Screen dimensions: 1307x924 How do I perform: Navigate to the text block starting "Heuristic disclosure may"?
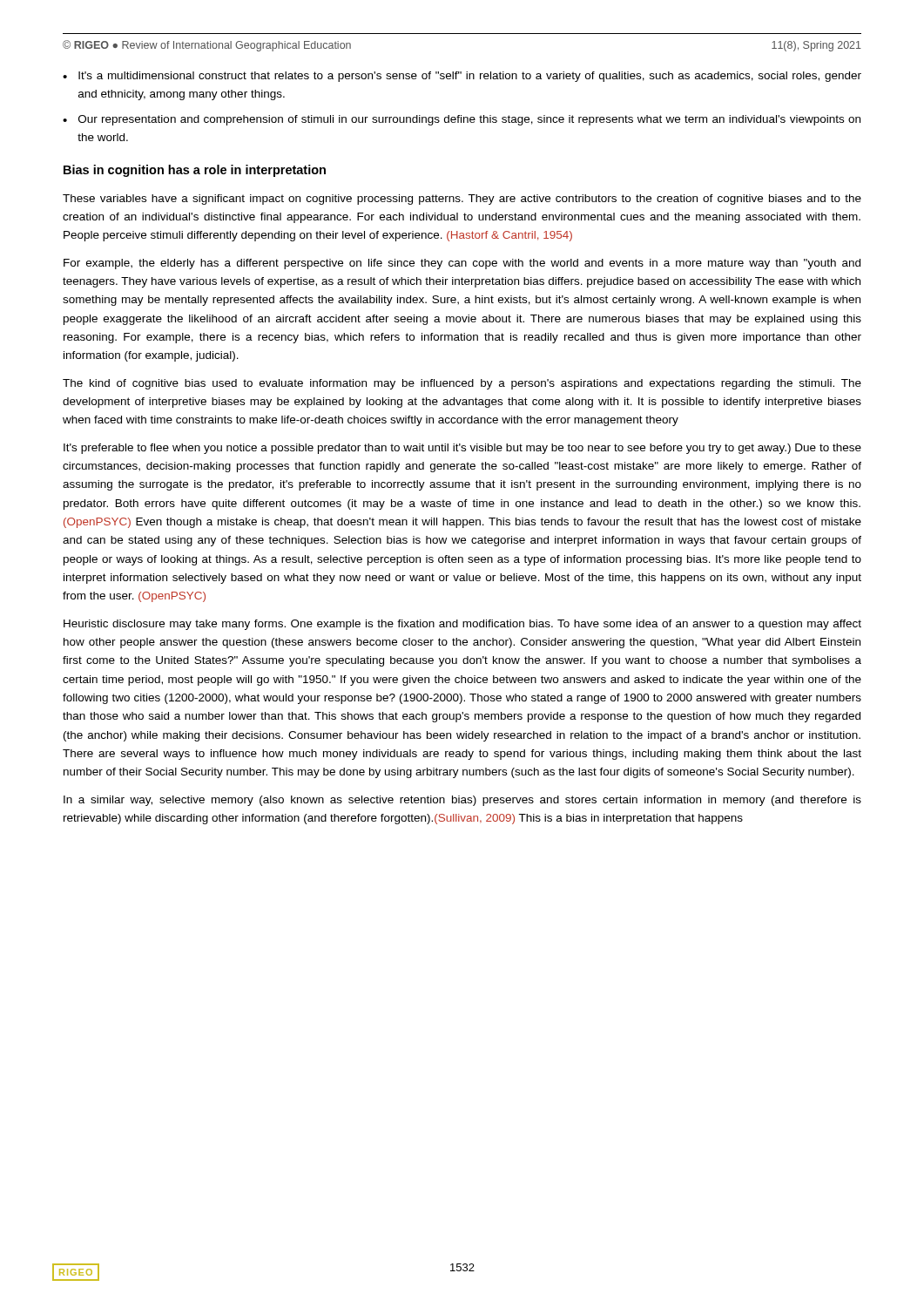(462, 697)
